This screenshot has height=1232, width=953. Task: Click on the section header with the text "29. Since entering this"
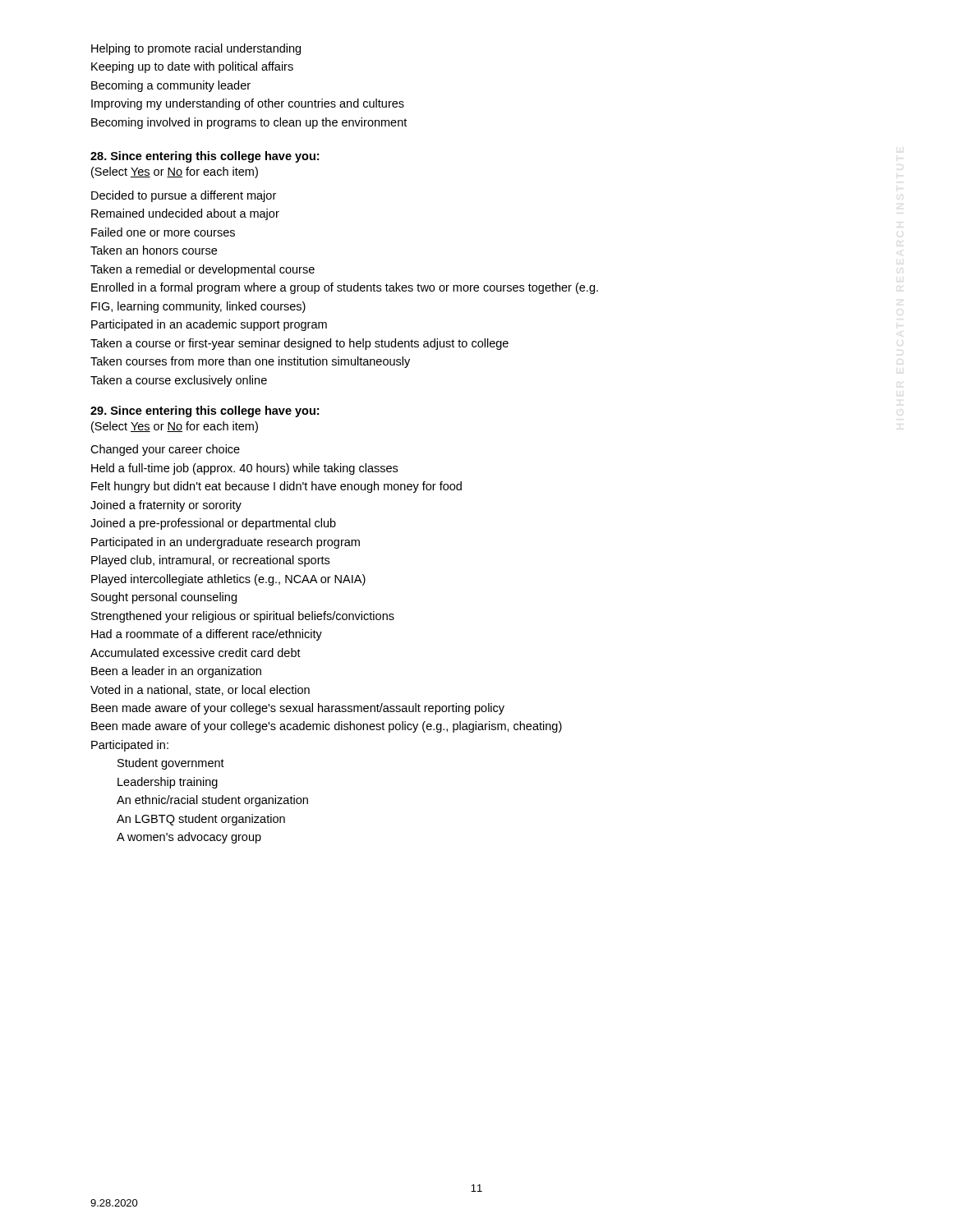click(205, 411)
